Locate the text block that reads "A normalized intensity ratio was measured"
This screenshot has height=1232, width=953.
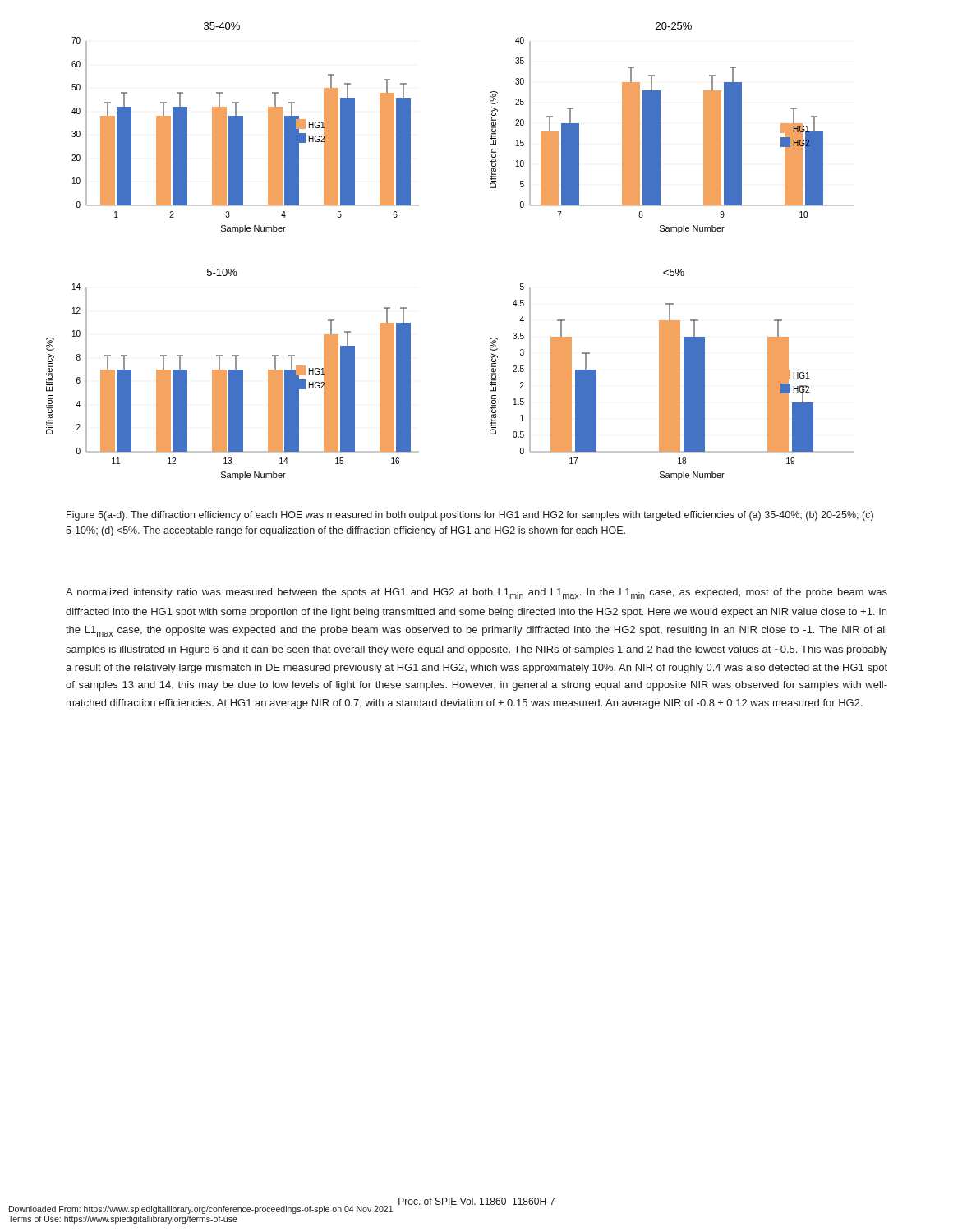pos(476,647)
